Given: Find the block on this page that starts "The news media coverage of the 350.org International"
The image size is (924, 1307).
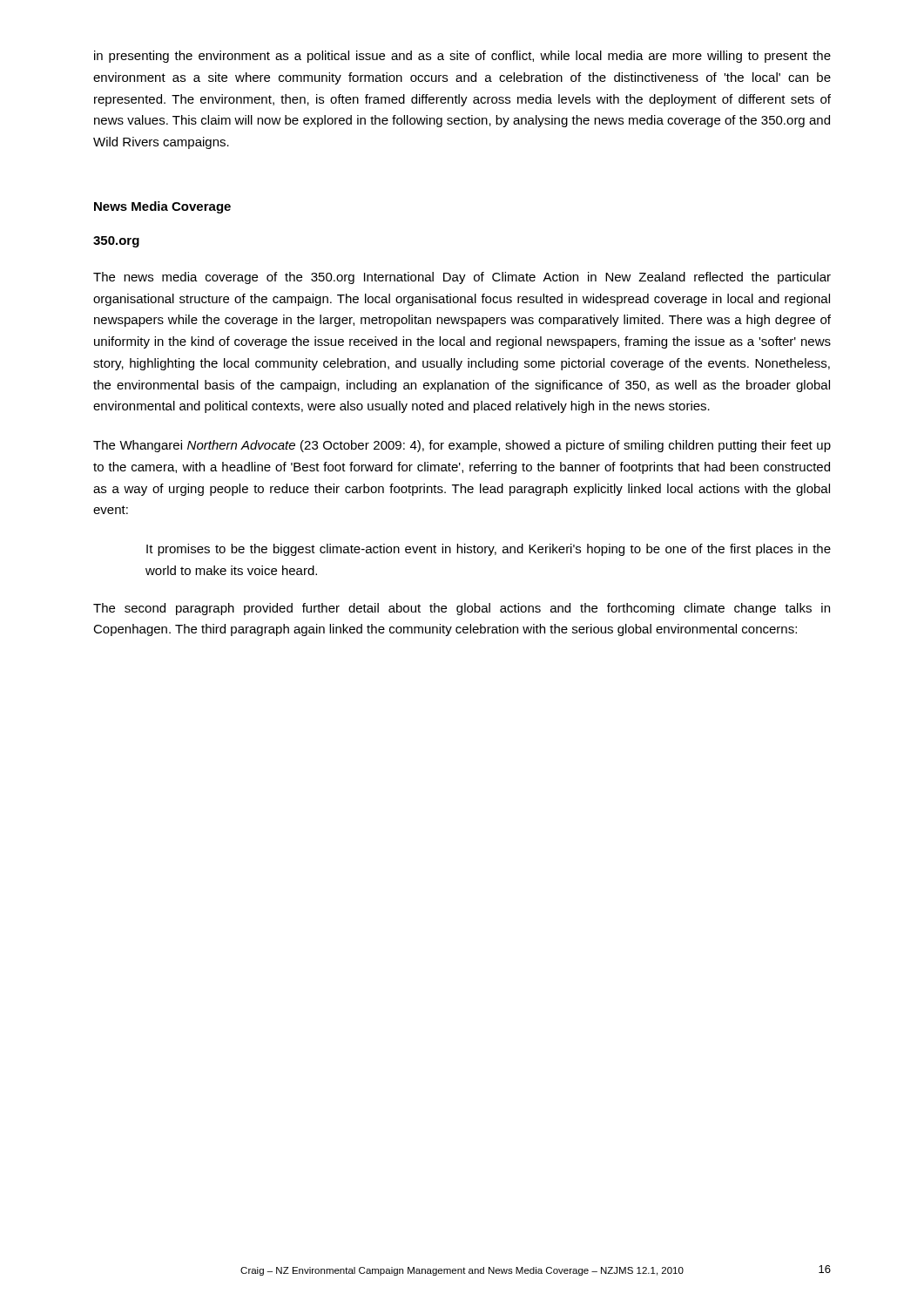Looking at the screenshot, I should (x=462, y=341).
